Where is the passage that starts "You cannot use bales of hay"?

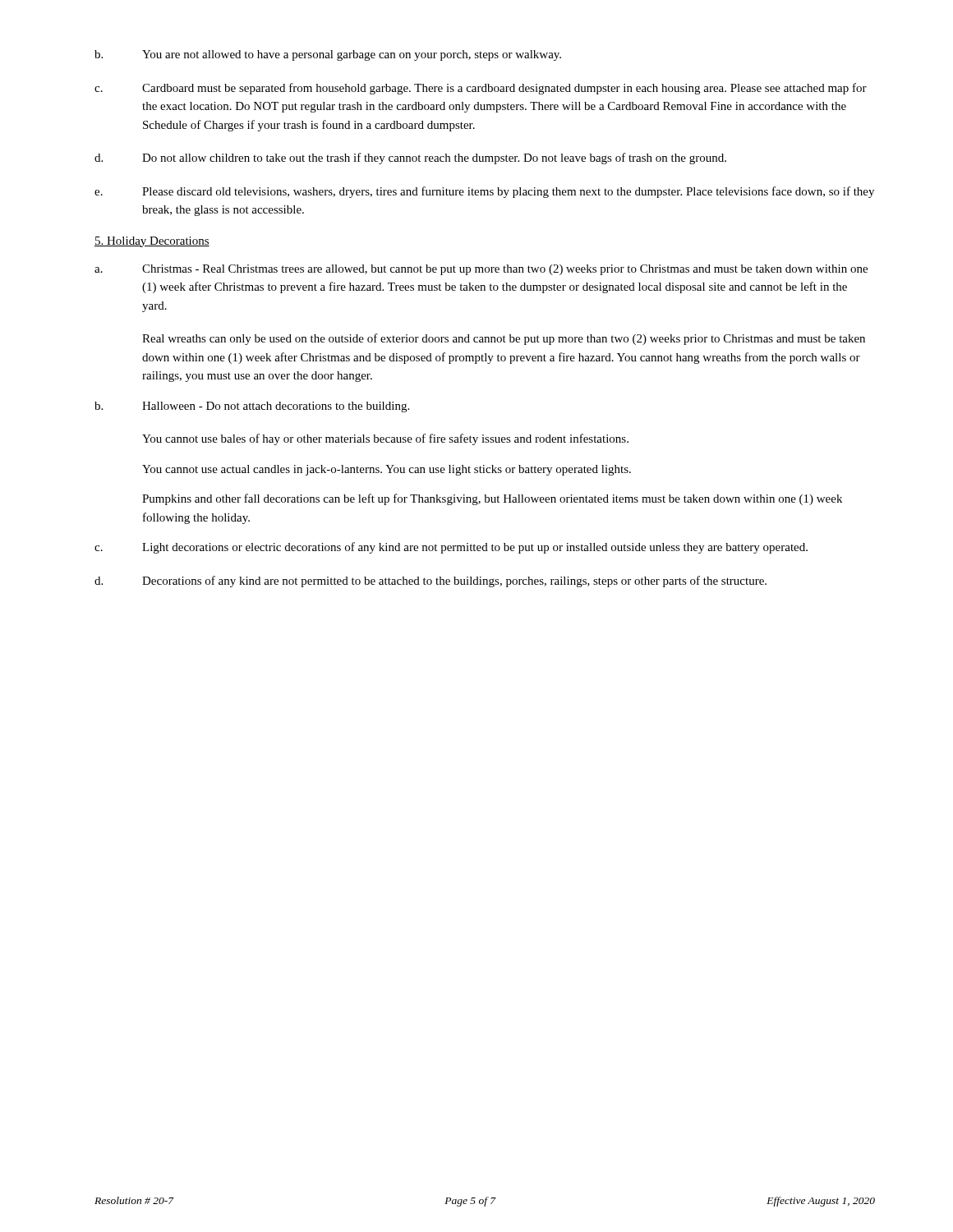386,439
